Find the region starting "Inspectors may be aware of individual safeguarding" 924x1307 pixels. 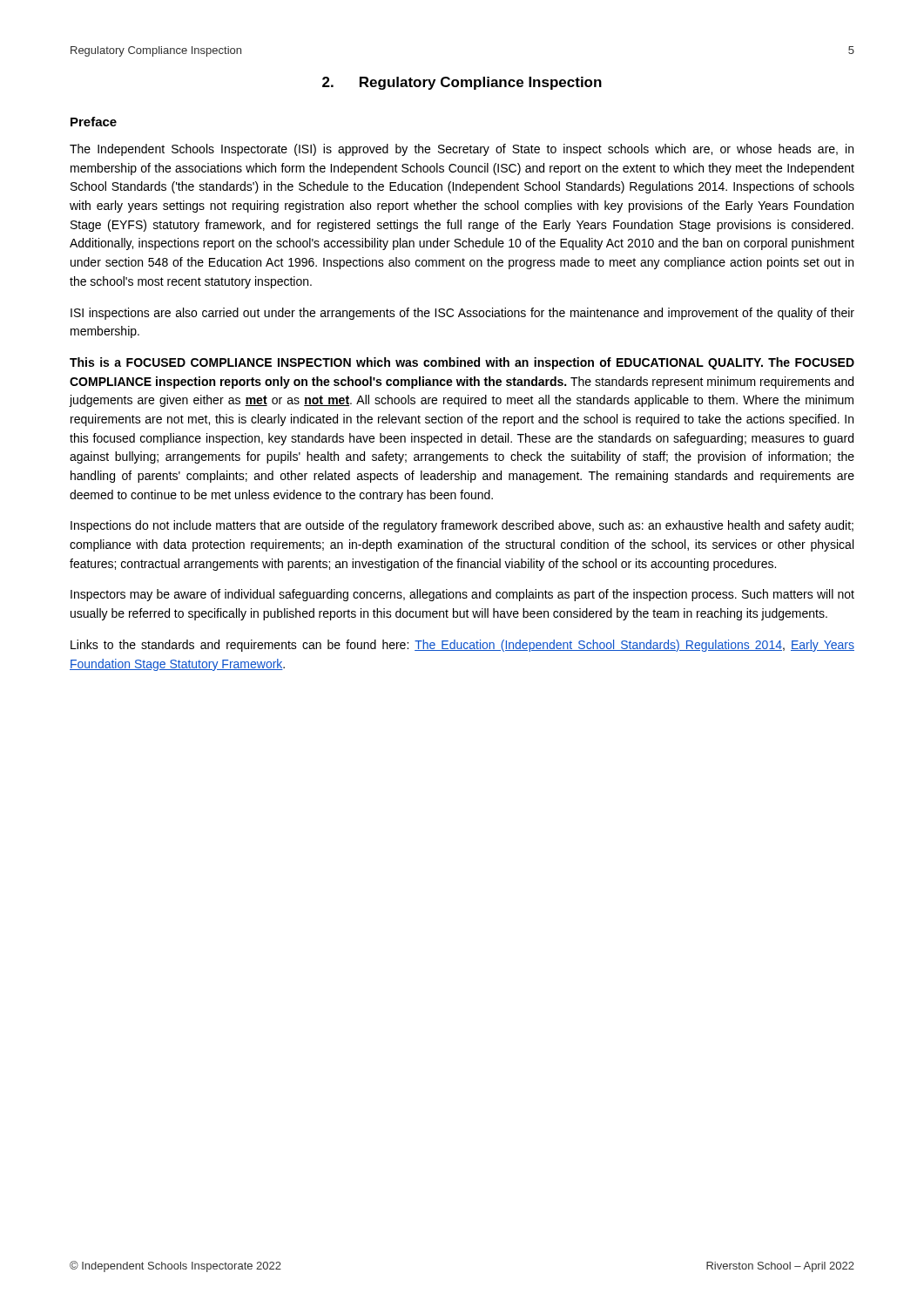pos(462,605)
